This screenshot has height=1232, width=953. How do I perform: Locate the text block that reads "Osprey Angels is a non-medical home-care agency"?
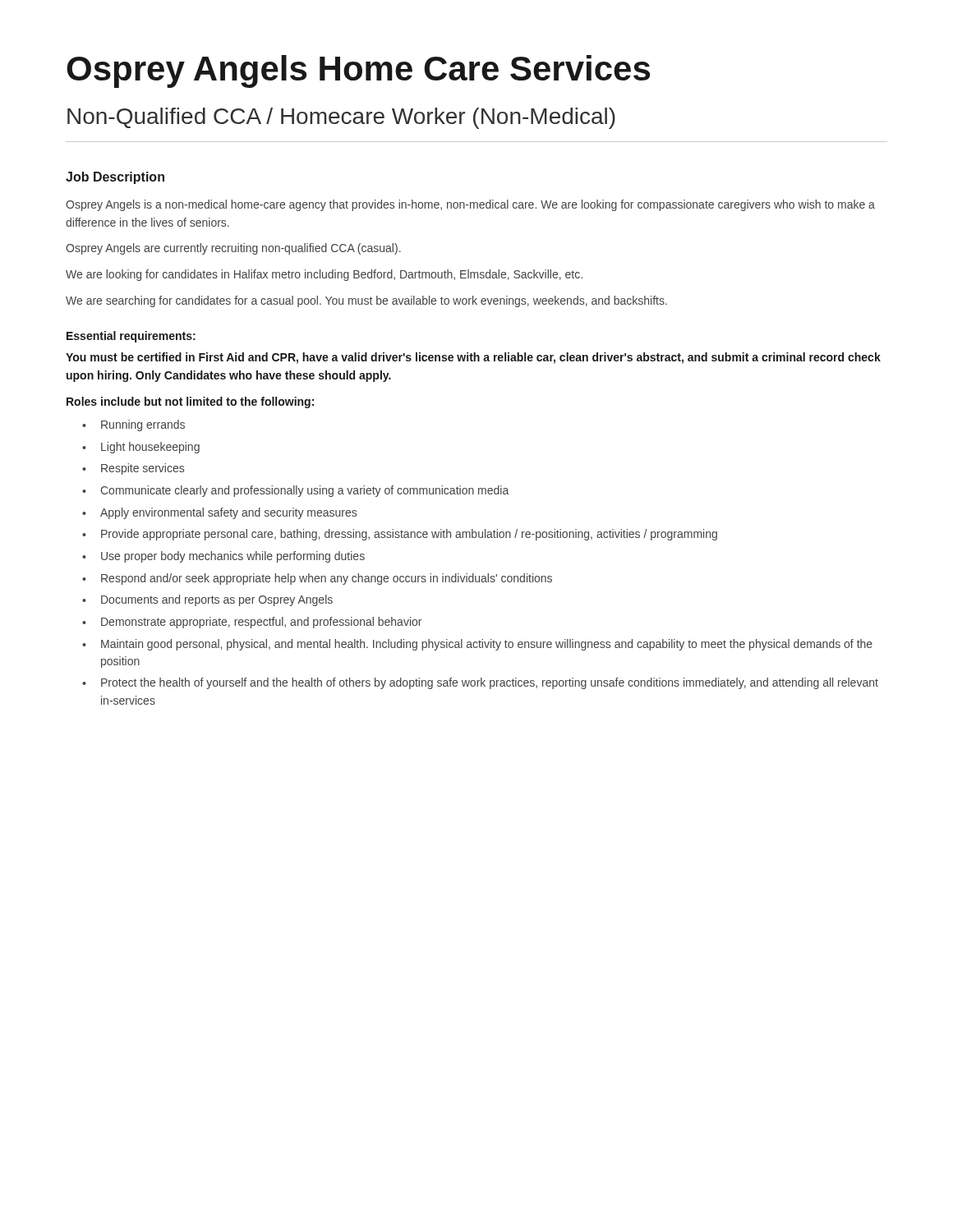tap(470, 213)
